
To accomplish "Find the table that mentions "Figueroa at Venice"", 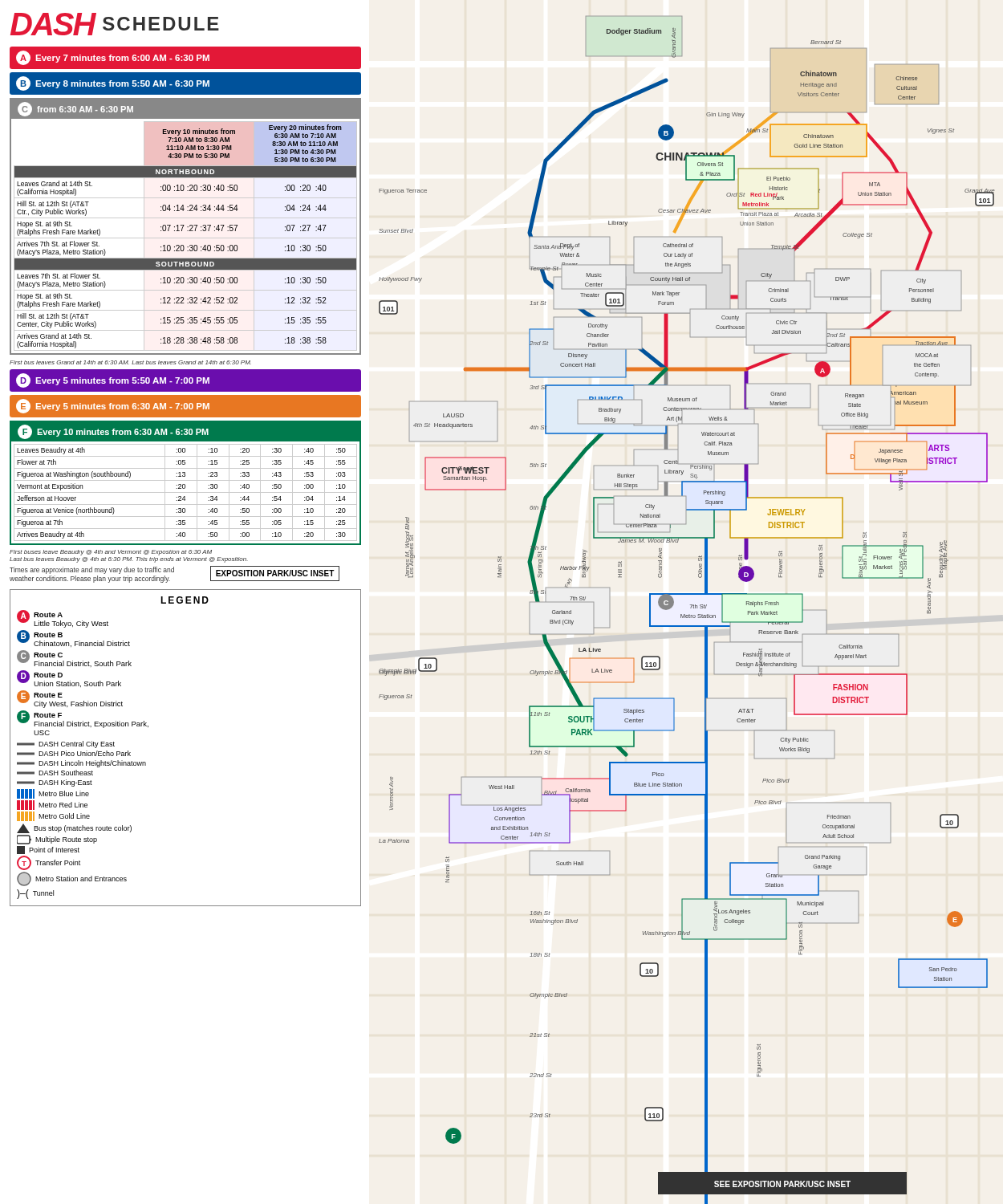I will pos(185,492).
